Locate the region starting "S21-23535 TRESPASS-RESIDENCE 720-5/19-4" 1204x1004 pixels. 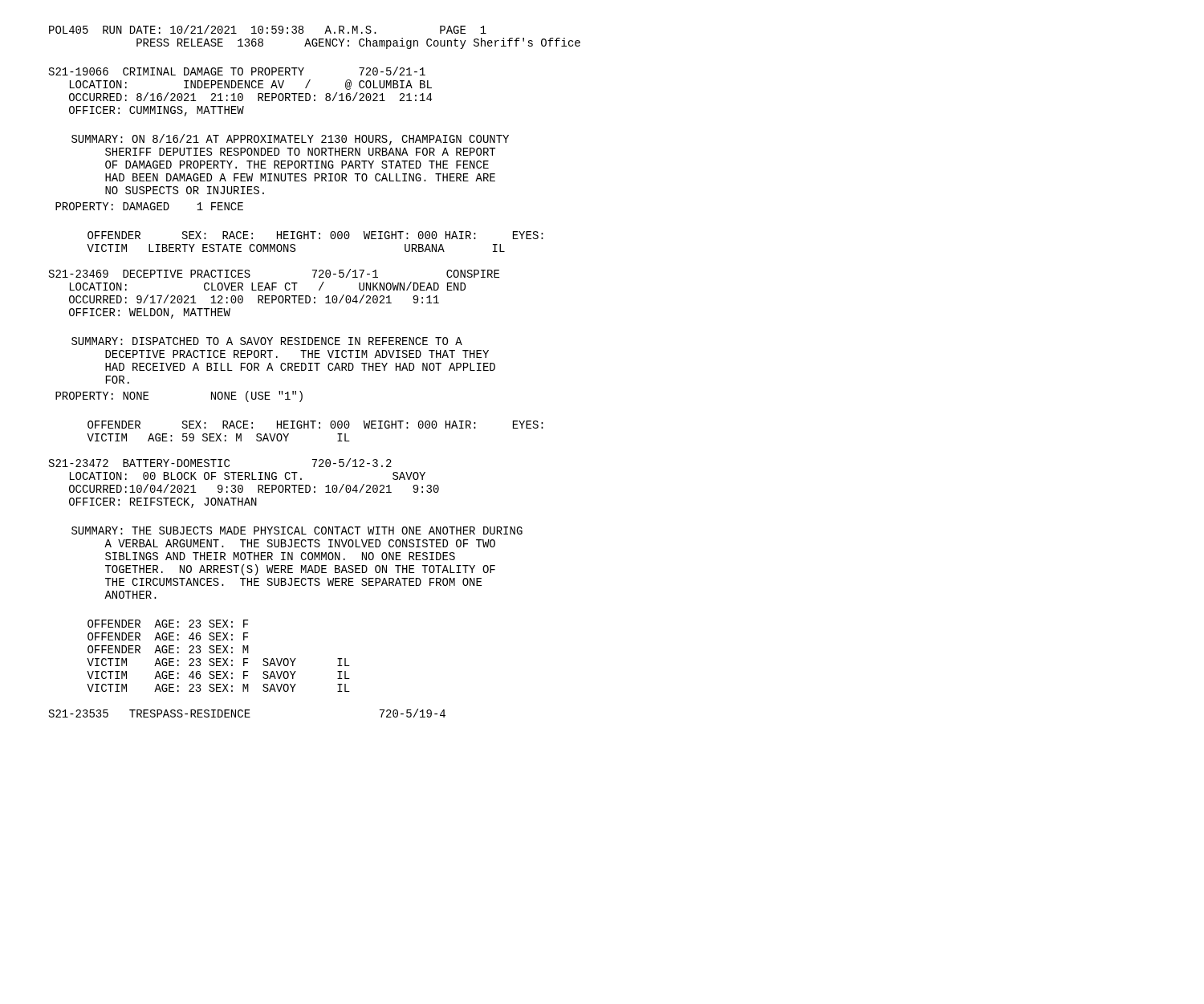(x=247, y=714)
